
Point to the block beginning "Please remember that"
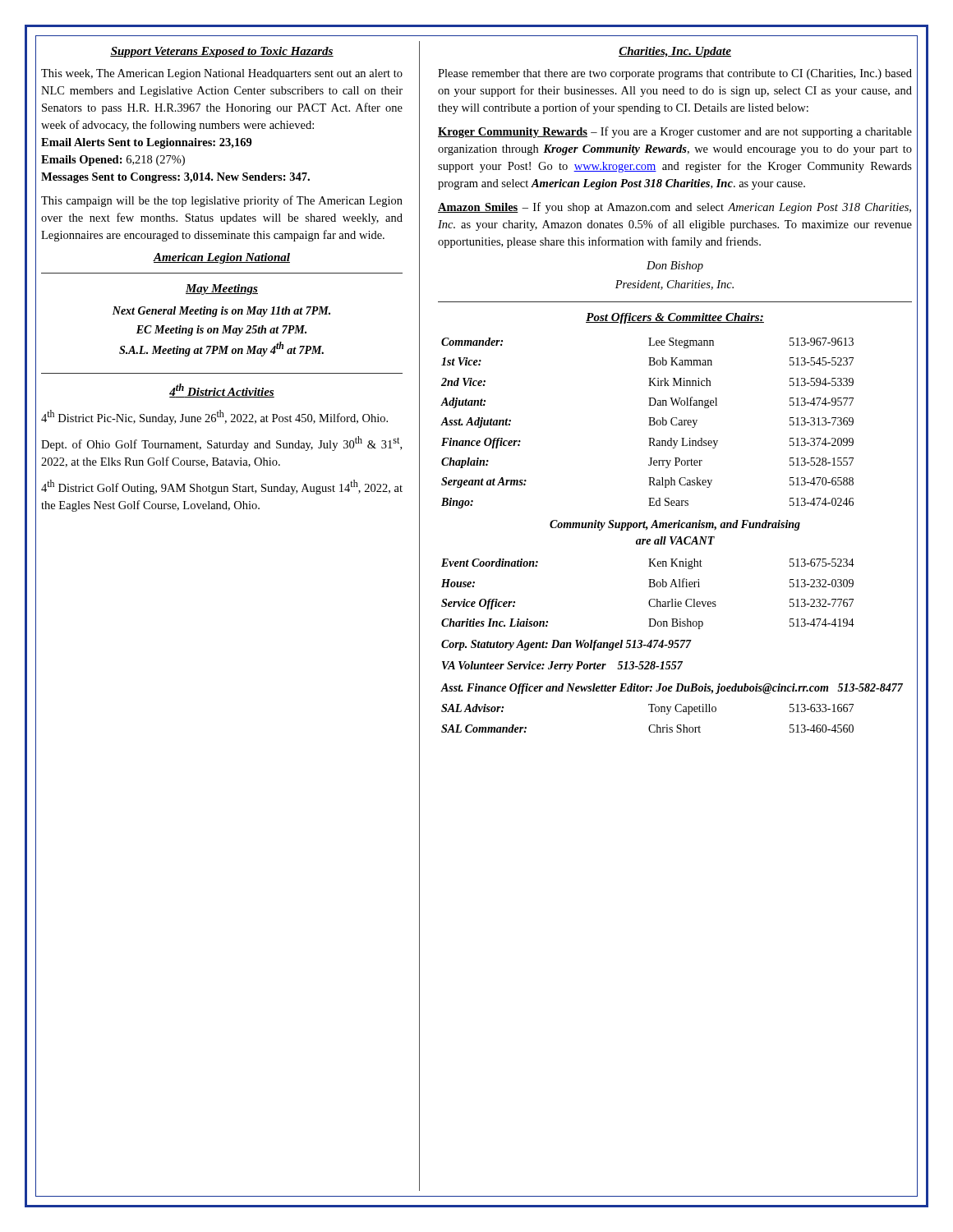tap(675, 91)
